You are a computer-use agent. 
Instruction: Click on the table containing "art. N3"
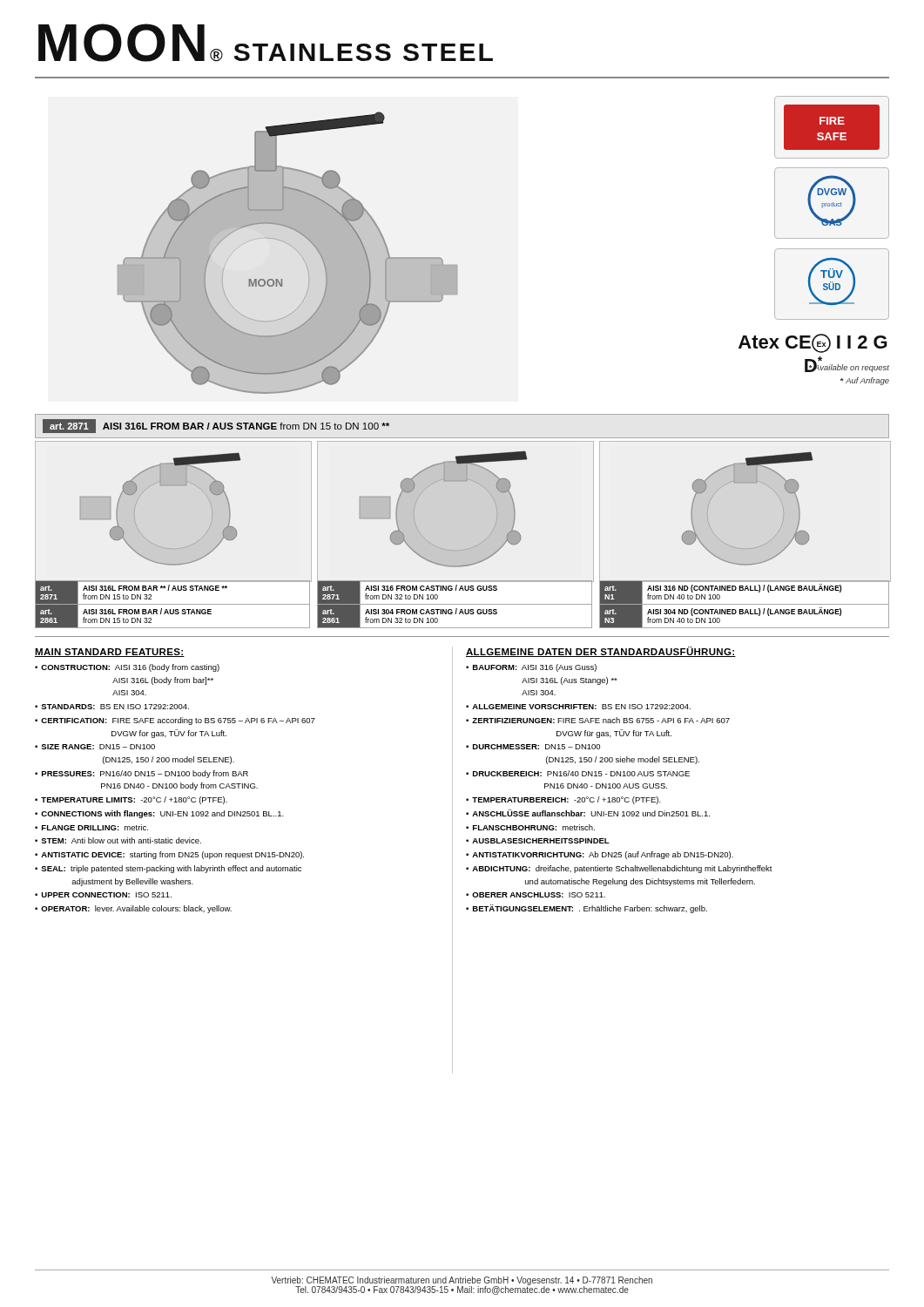click(744, 604)
